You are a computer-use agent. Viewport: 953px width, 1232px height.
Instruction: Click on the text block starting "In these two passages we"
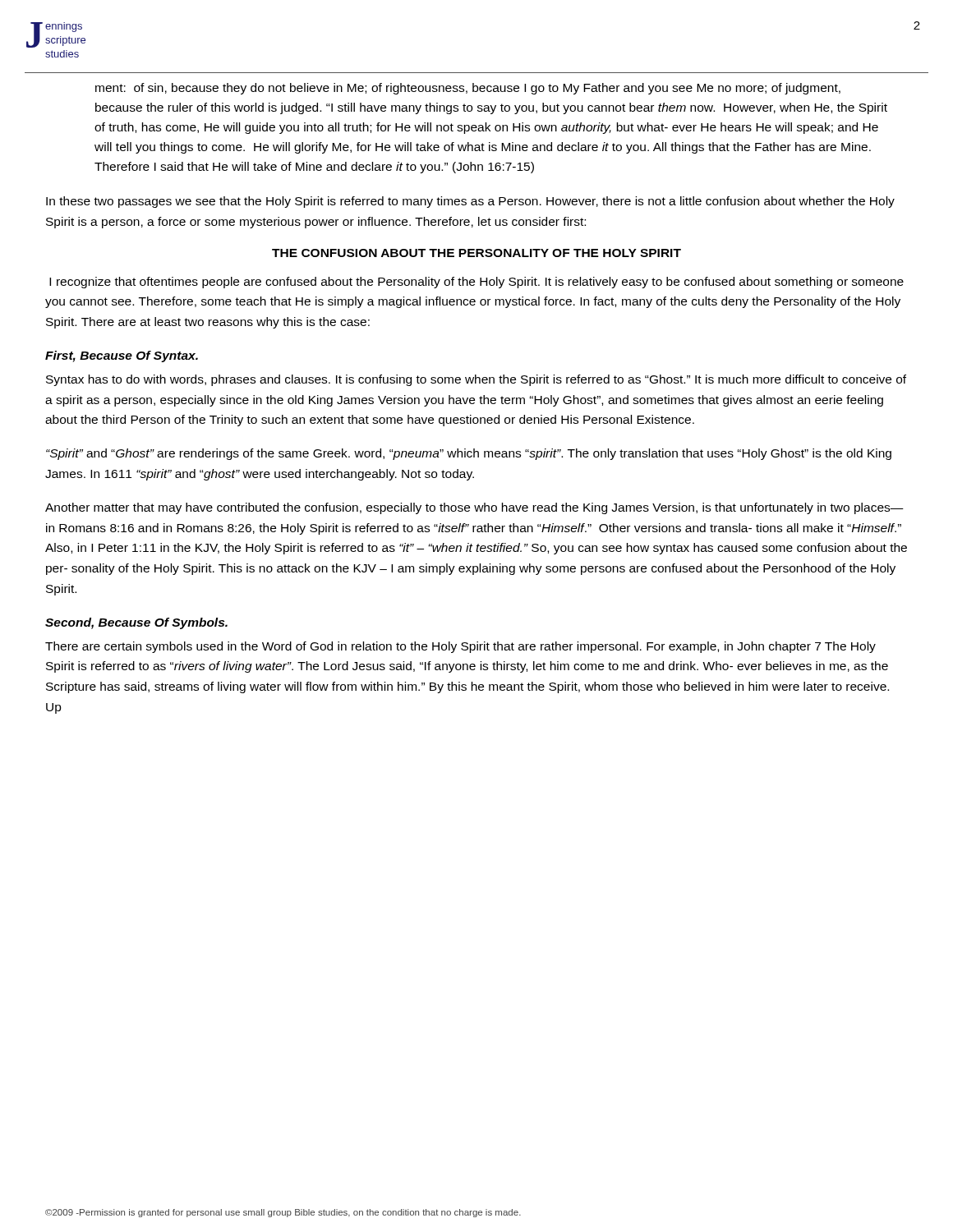point(470,211)
